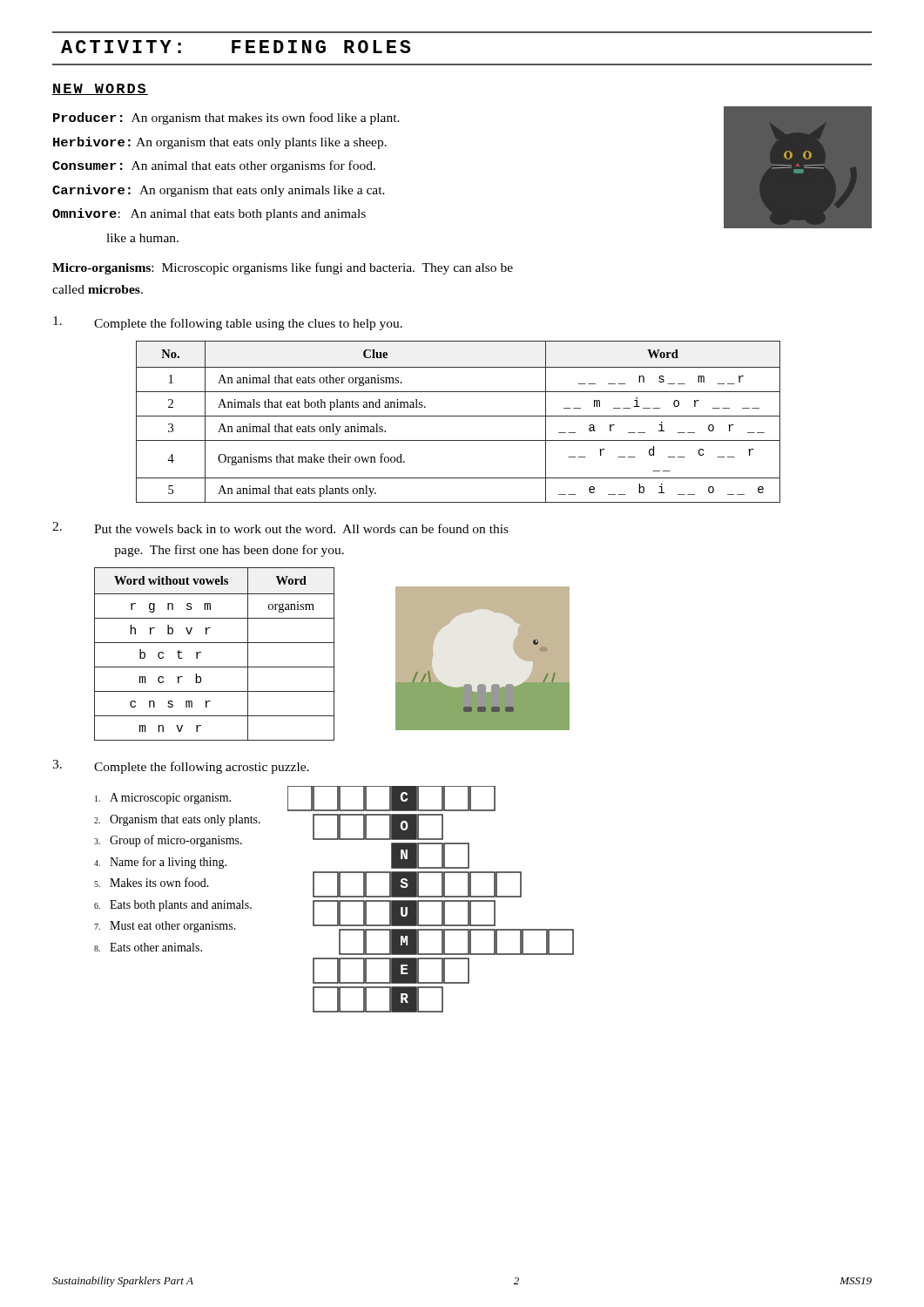Viewport: 924px width, 1307px height.
Task: Locate the text starting "2. Put the vowels back in"
Action: pyautogui.click(x=281, y=539)
